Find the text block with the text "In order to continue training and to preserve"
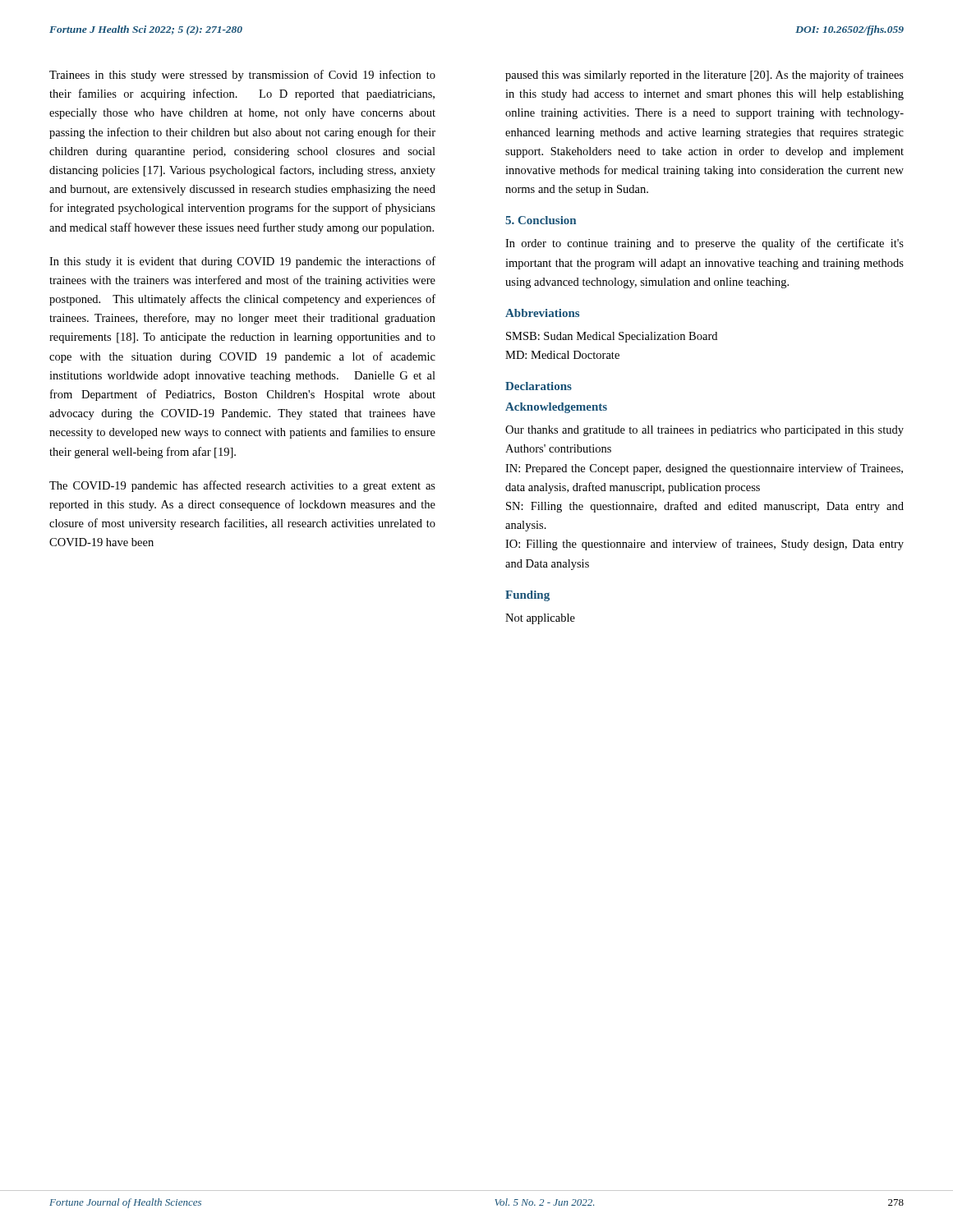This screenshot has width=953, height=1232. [705, 262]
